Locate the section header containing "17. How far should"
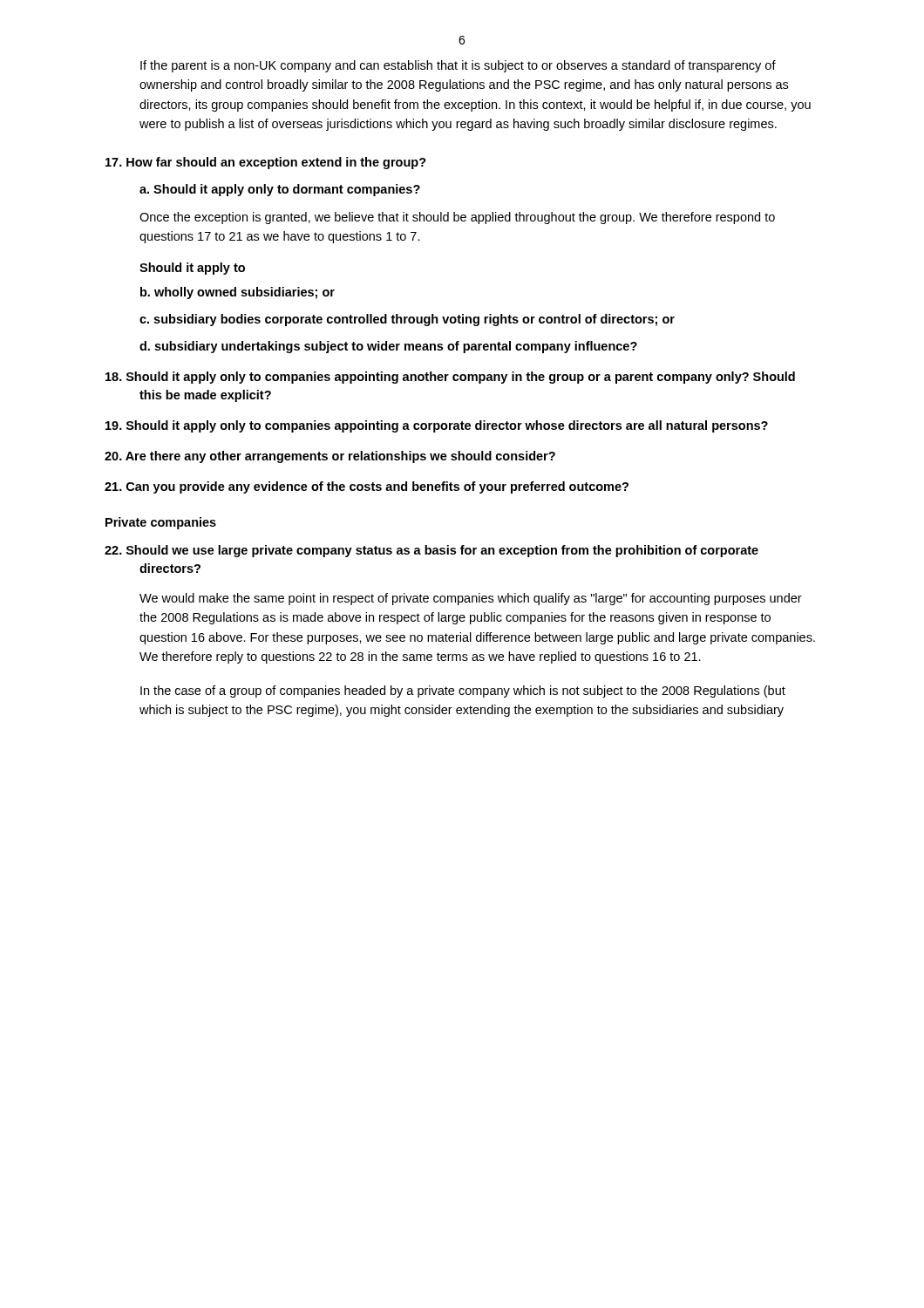The height and width of the screenshot is (1308, 924). coord(265,162)
